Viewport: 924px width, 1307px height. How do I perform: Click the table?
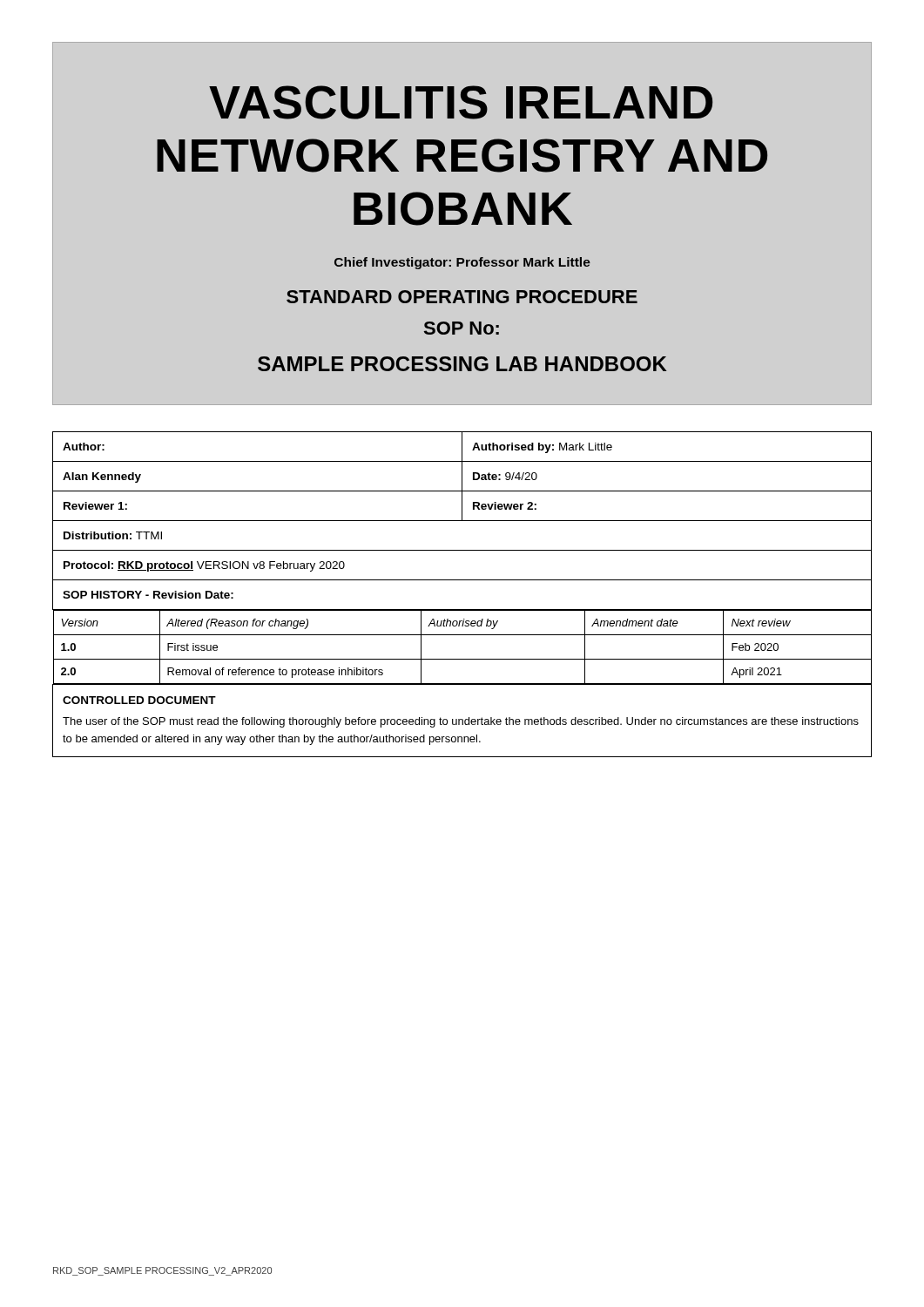[462, 594]
